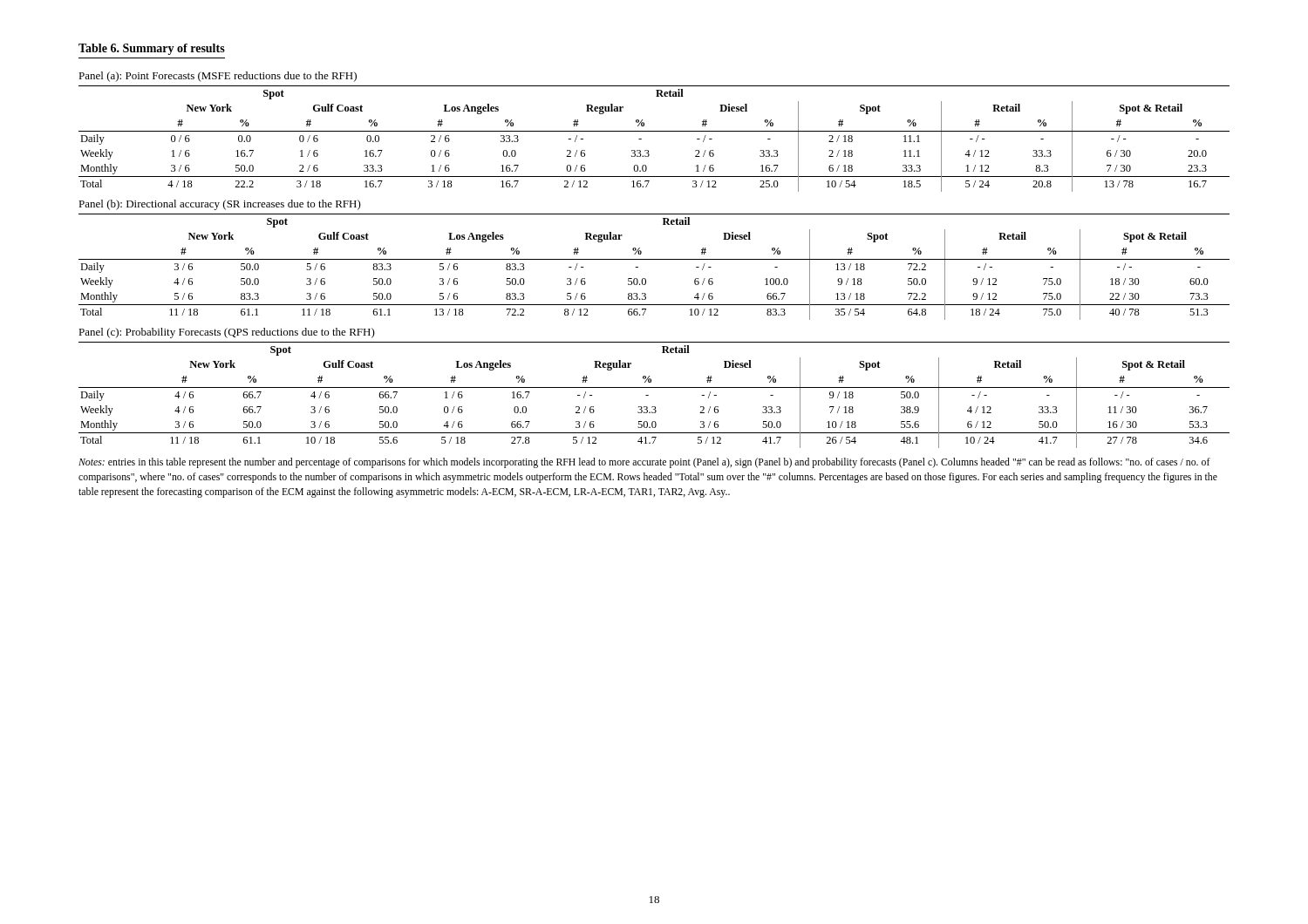Image resolution: width=1308 pixels, height=924 pixels.
Task: Locate the block of text that opens with "Notes: entries in this table represent"
Action: pyautogui.click(x=648, y=477)
